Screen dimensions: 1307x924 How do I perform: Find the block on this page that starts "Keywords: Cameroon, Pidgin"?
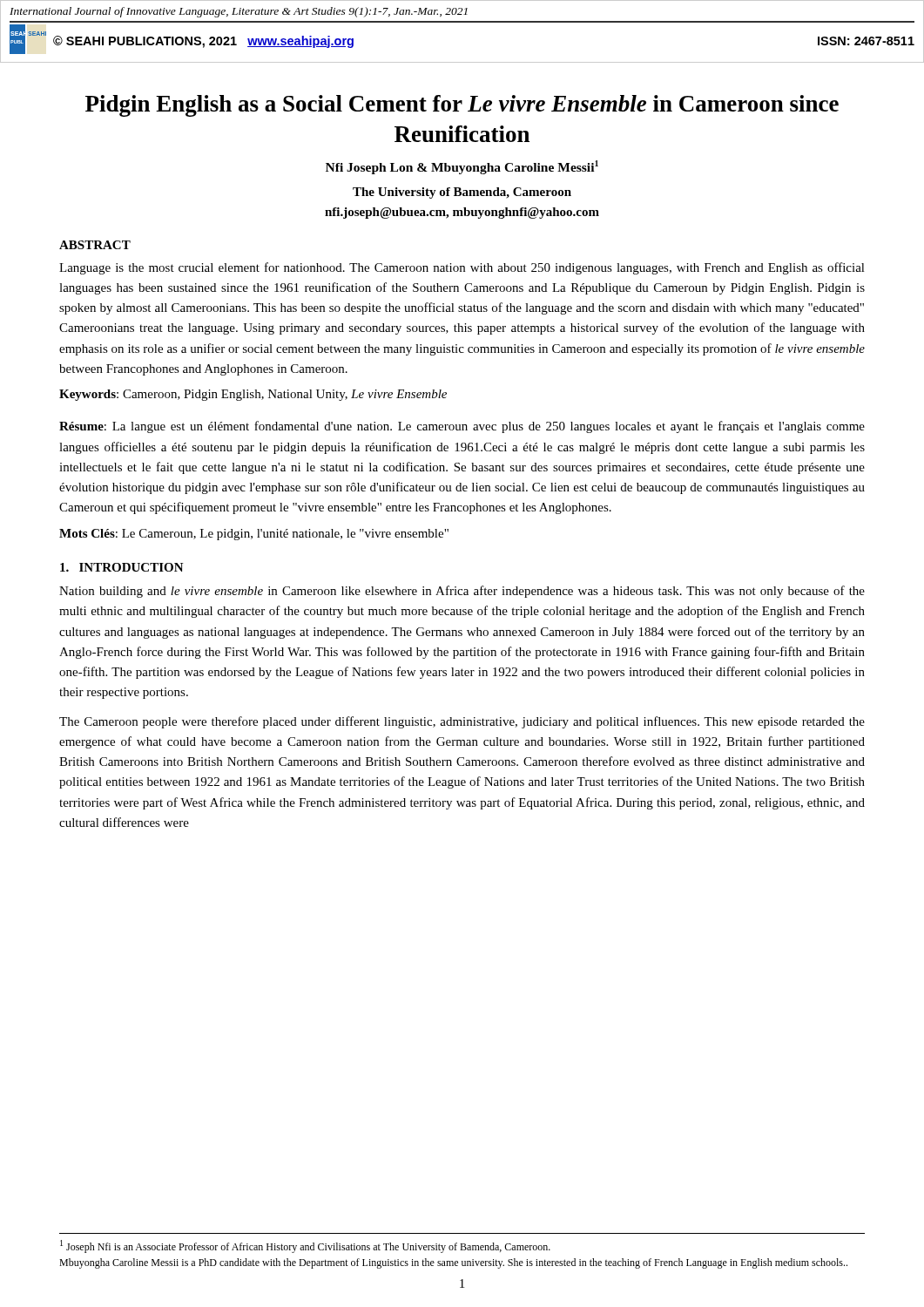(x=253, y=394)
